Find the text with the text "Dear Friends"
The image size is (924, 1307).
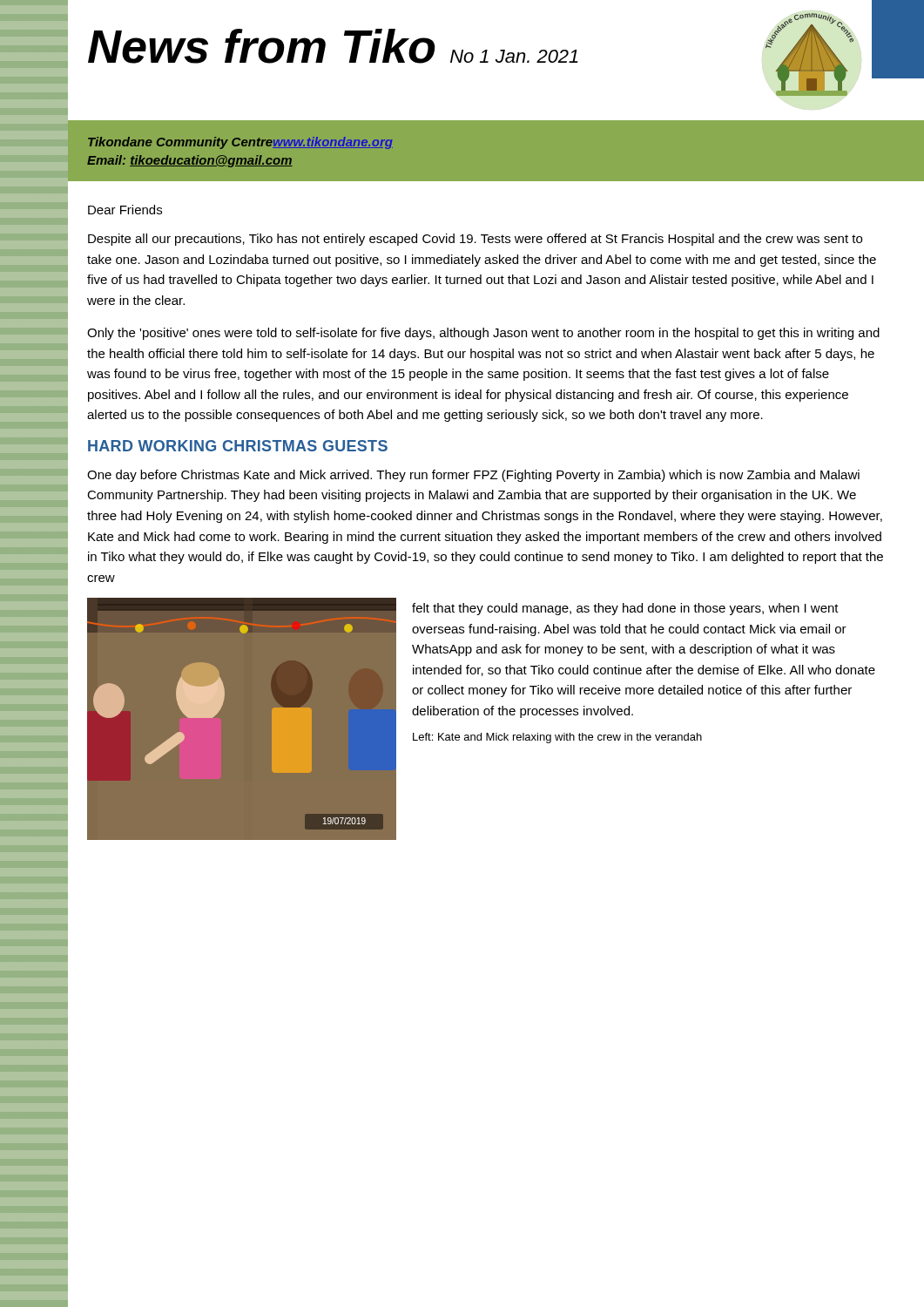coord(125,210)
